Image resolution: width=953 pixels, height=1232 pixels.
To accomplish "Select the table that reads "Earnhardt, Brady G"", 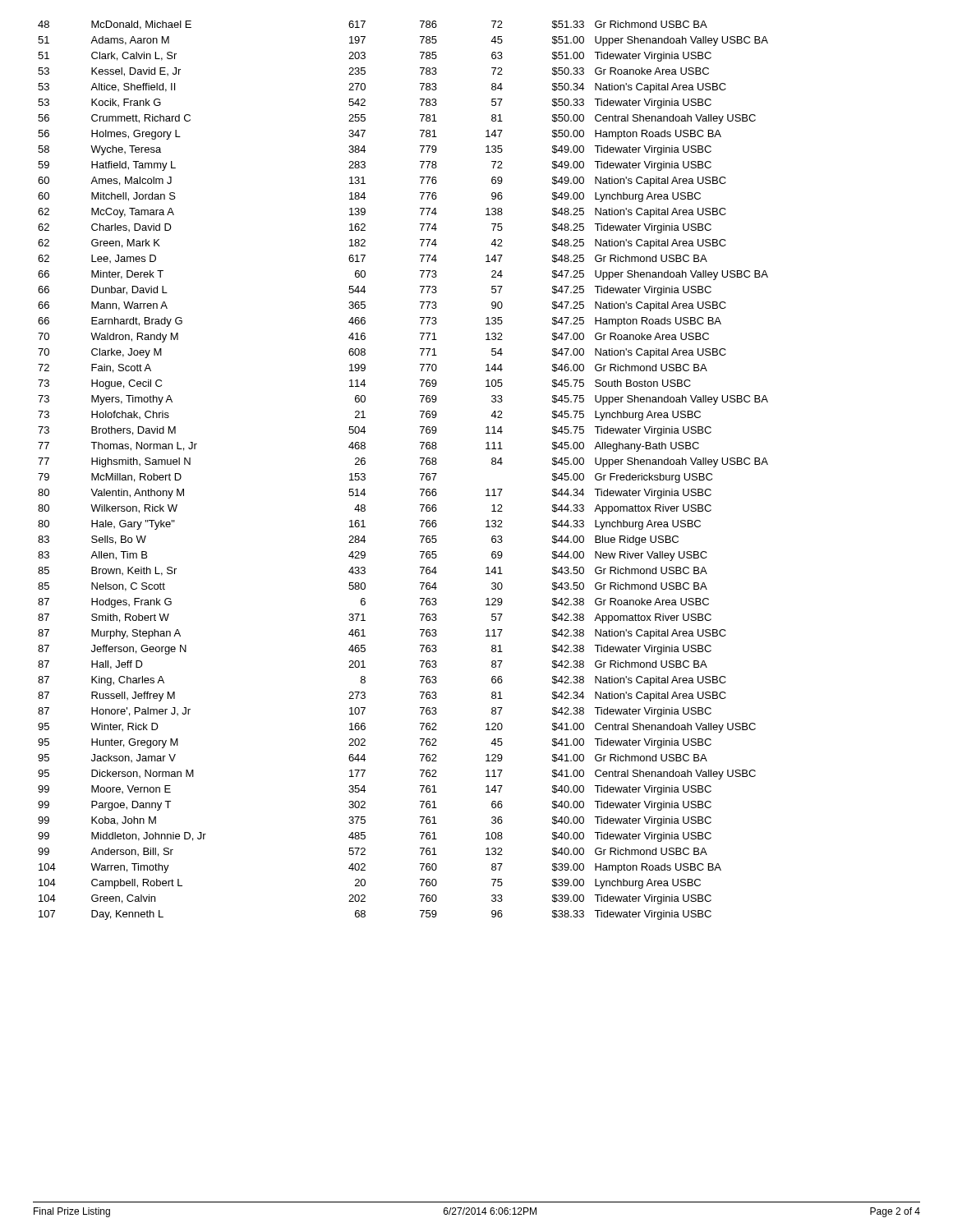I will point(476,469).
